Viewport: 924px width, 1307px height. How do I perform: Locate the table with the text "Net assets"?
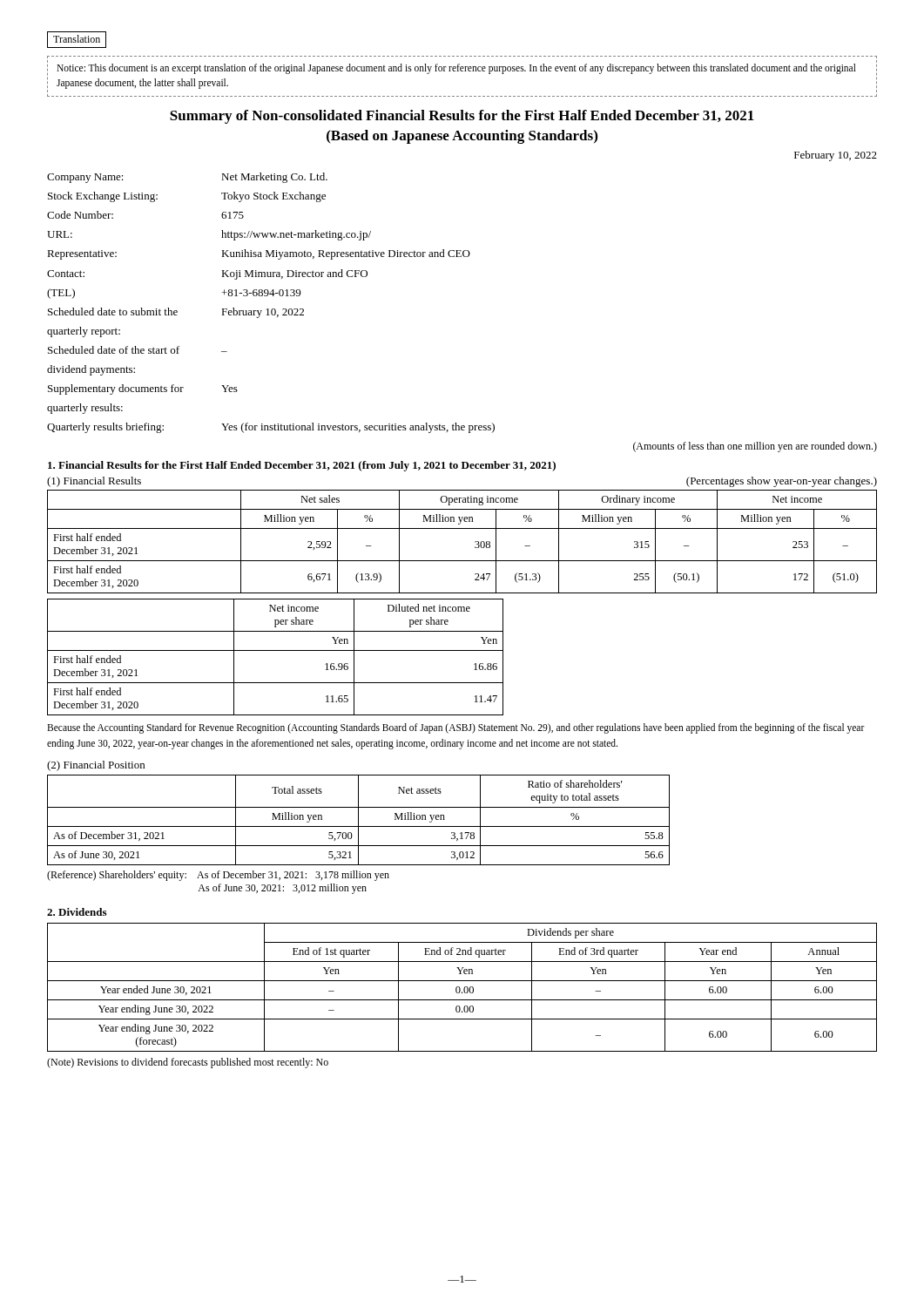[x=462, y=820]
